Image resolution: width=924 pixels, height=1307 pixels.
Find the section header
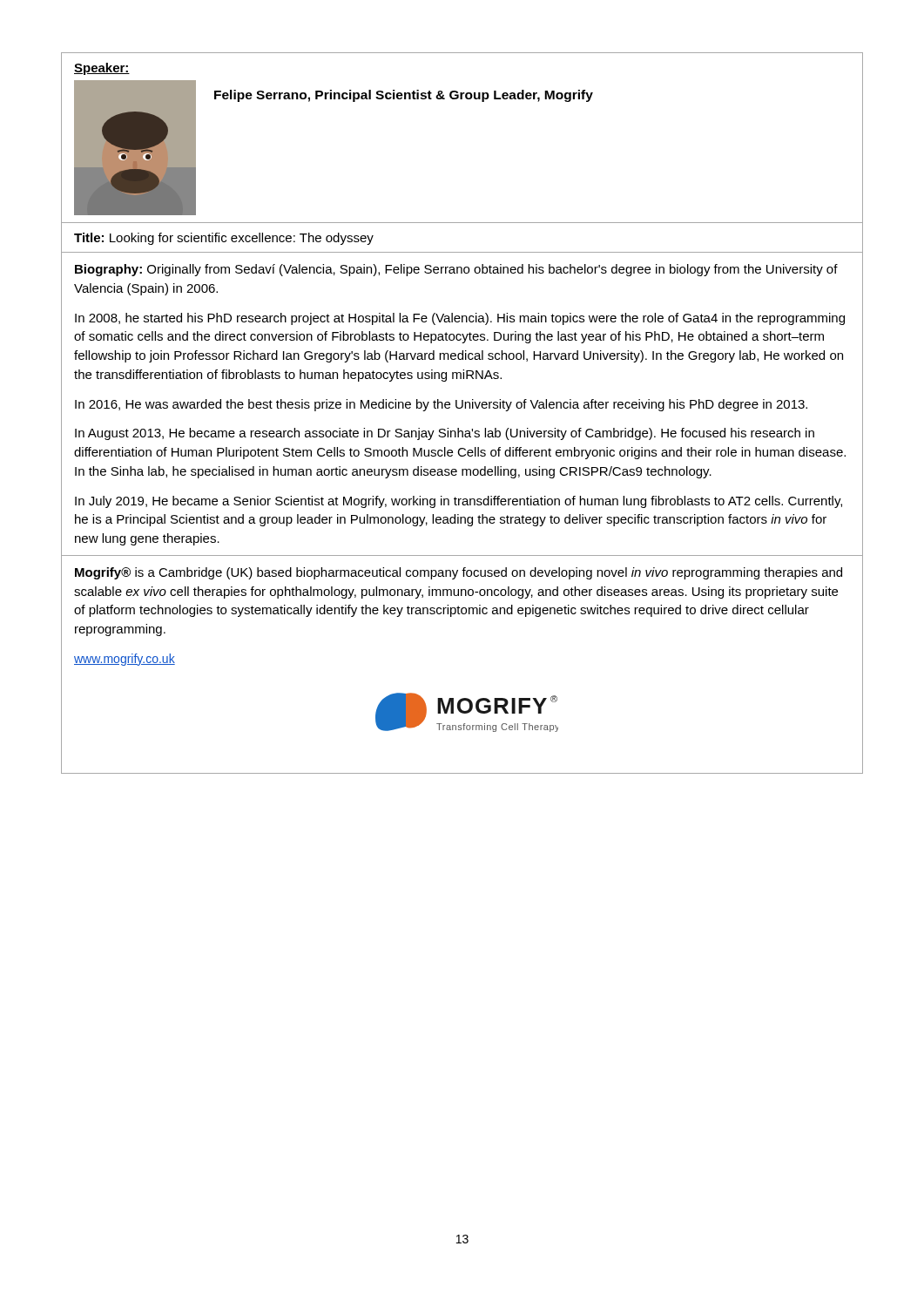[102, 68]
